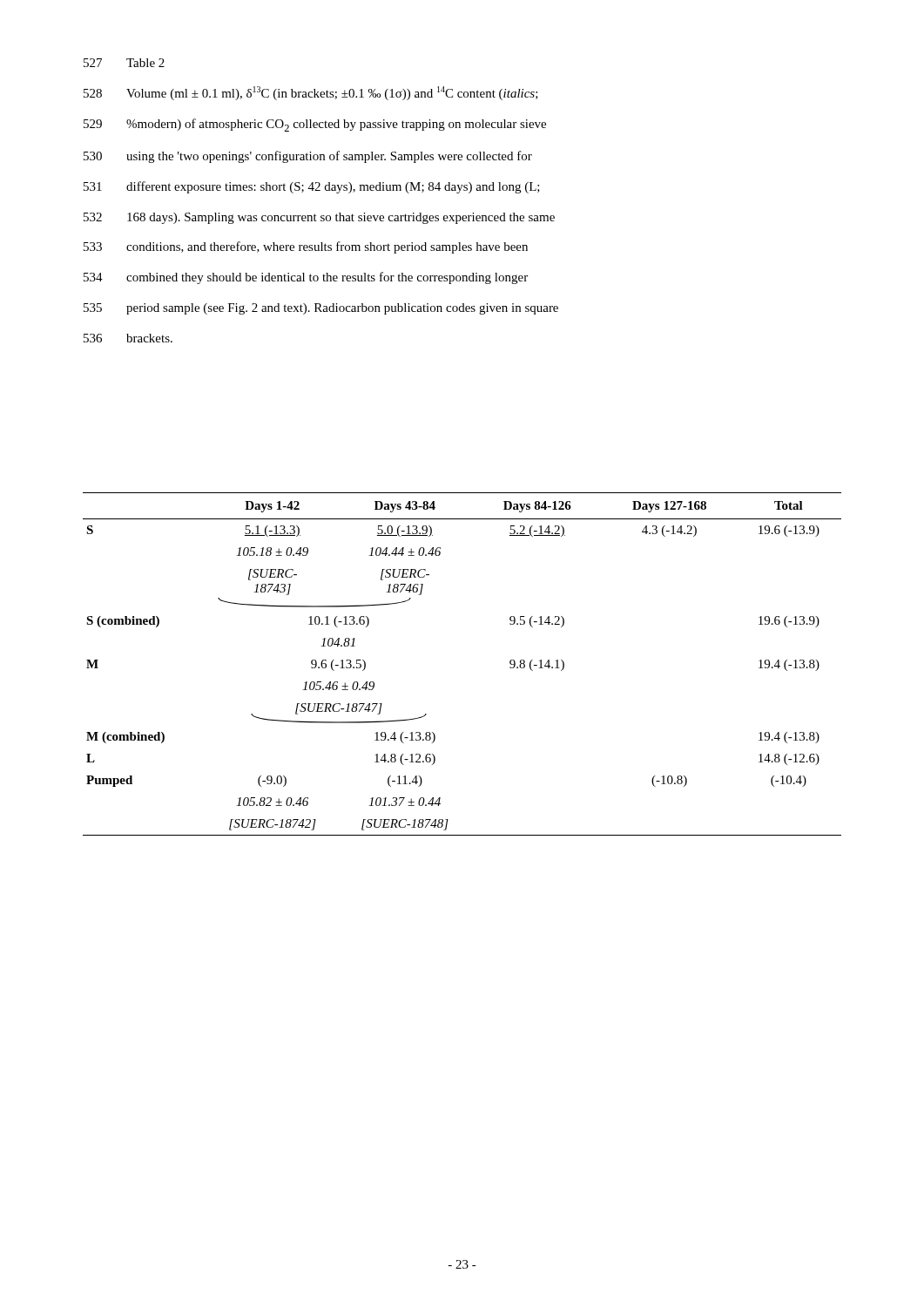The width and height of the screenshot is (924, 1307).
Task: Locate the table with the text "19.6 (-13.9)"
Action: pos(462,664)
